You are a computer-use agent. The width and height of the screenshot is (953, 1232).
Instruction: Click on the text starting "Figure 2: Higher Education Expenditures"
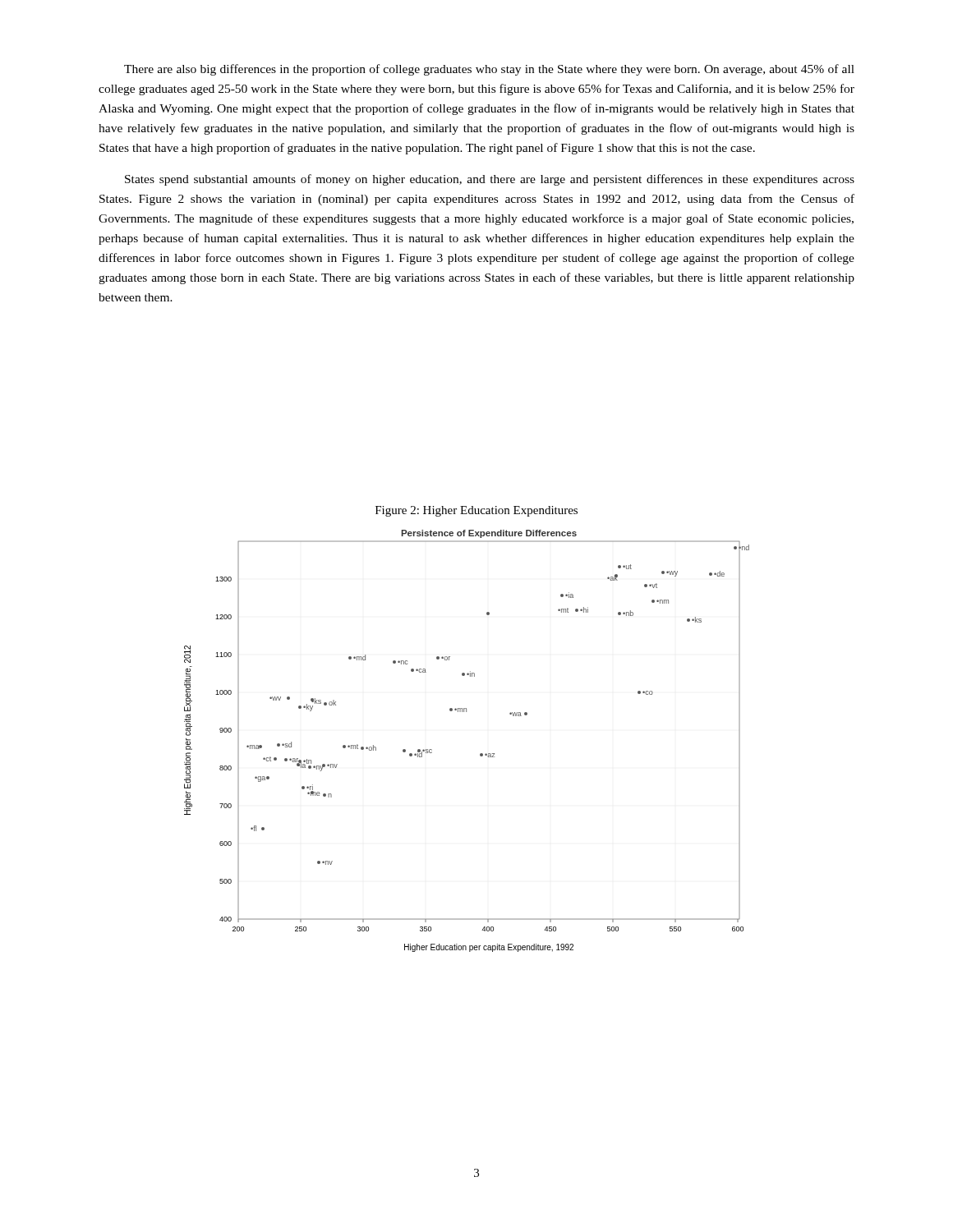(x=476, y=510)
